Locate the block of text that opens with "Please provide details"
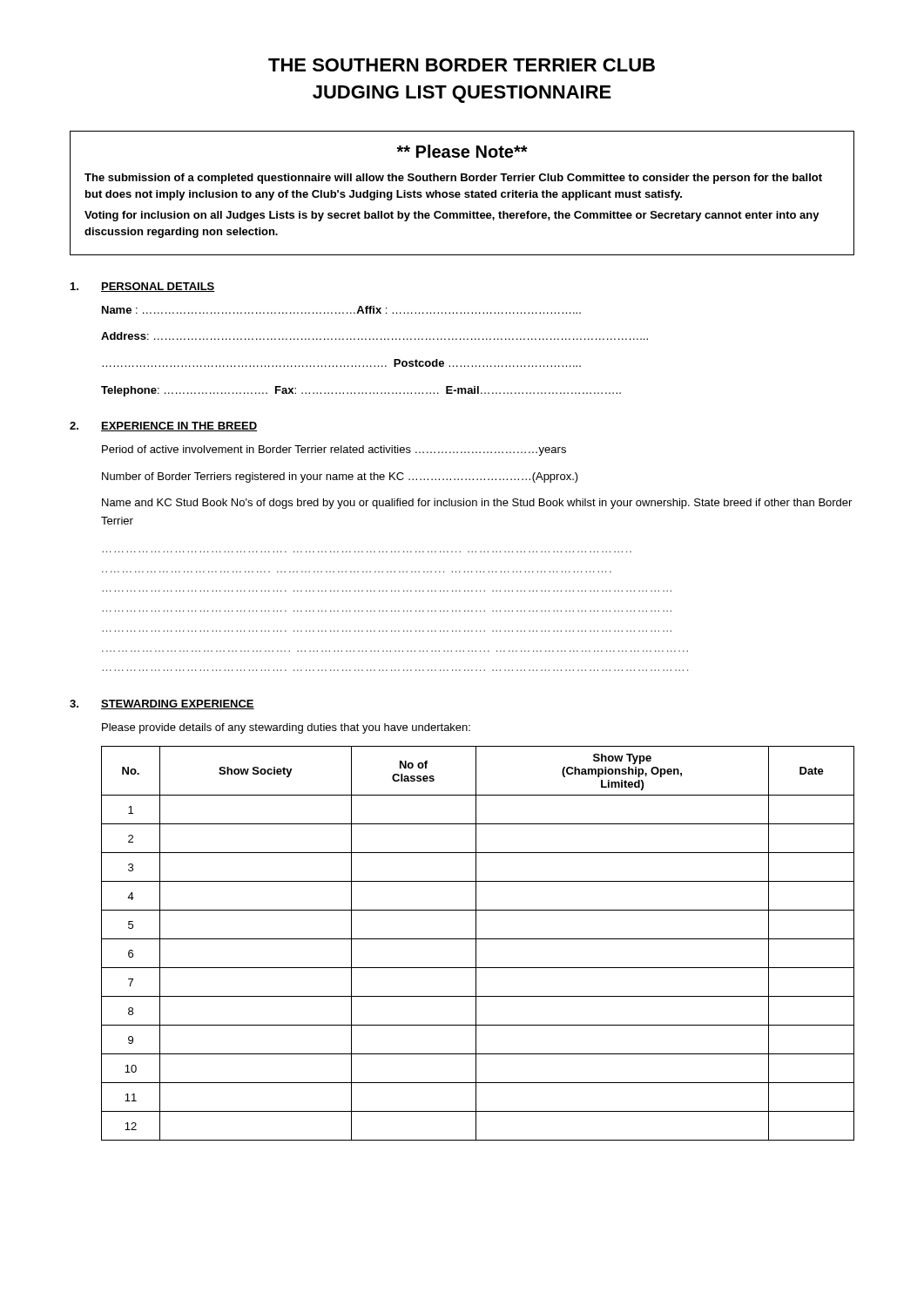Screen dimensions: 1307x924 pyautogui.click(x=286, y=727)
